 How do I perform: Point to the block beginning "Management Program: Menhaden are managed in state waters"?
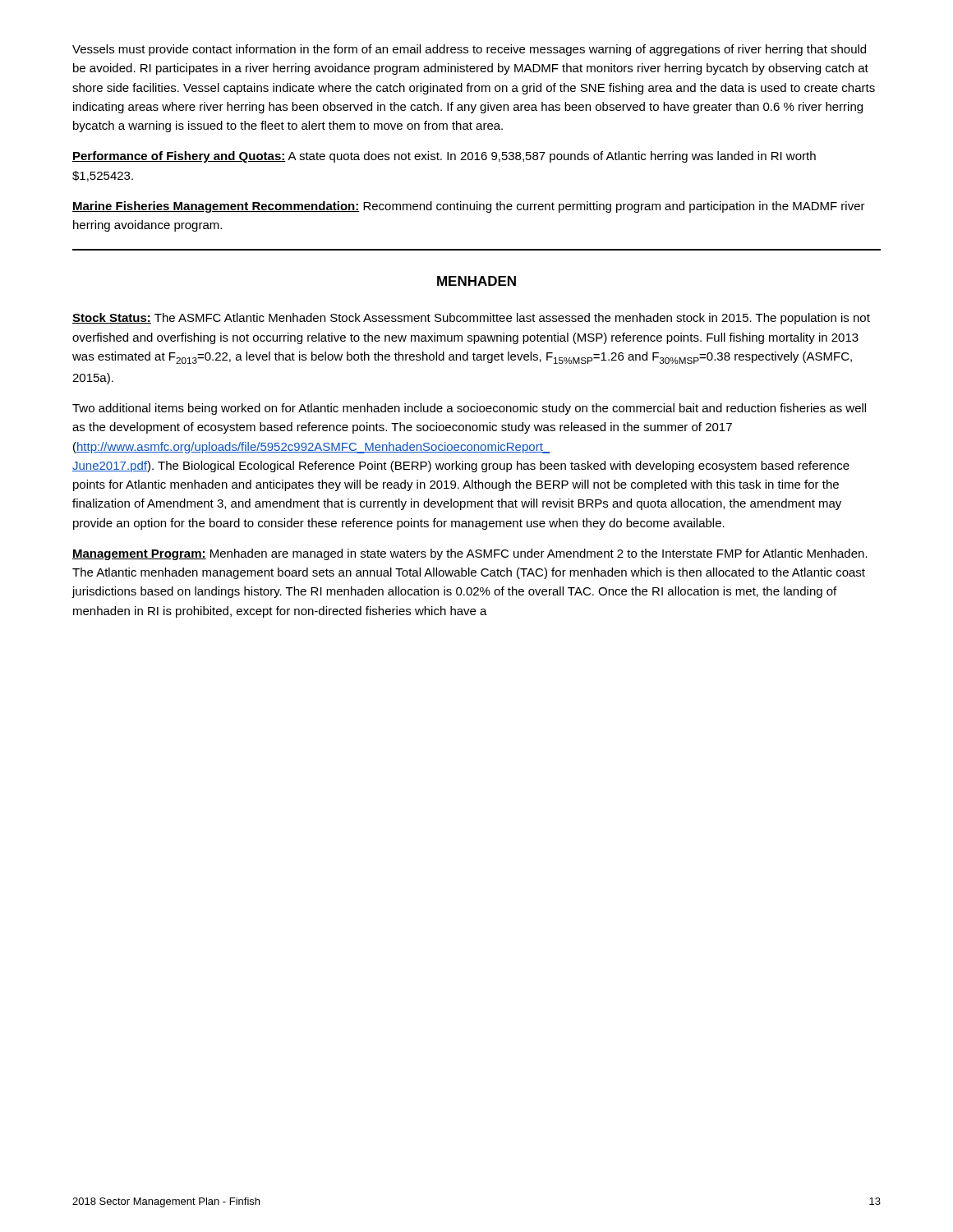470,582
